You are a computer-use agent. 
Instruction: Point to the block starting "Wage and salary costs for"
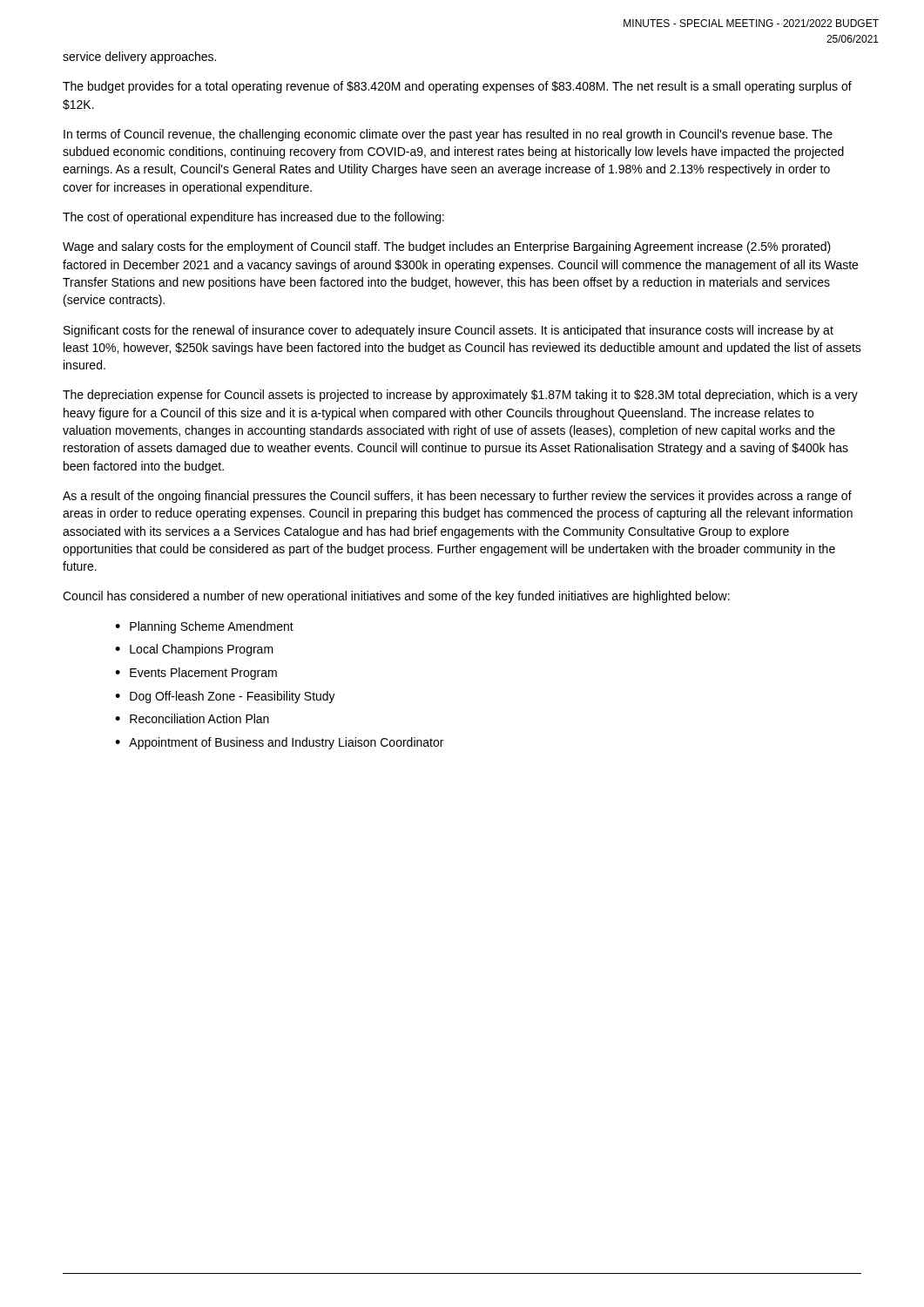461,273
